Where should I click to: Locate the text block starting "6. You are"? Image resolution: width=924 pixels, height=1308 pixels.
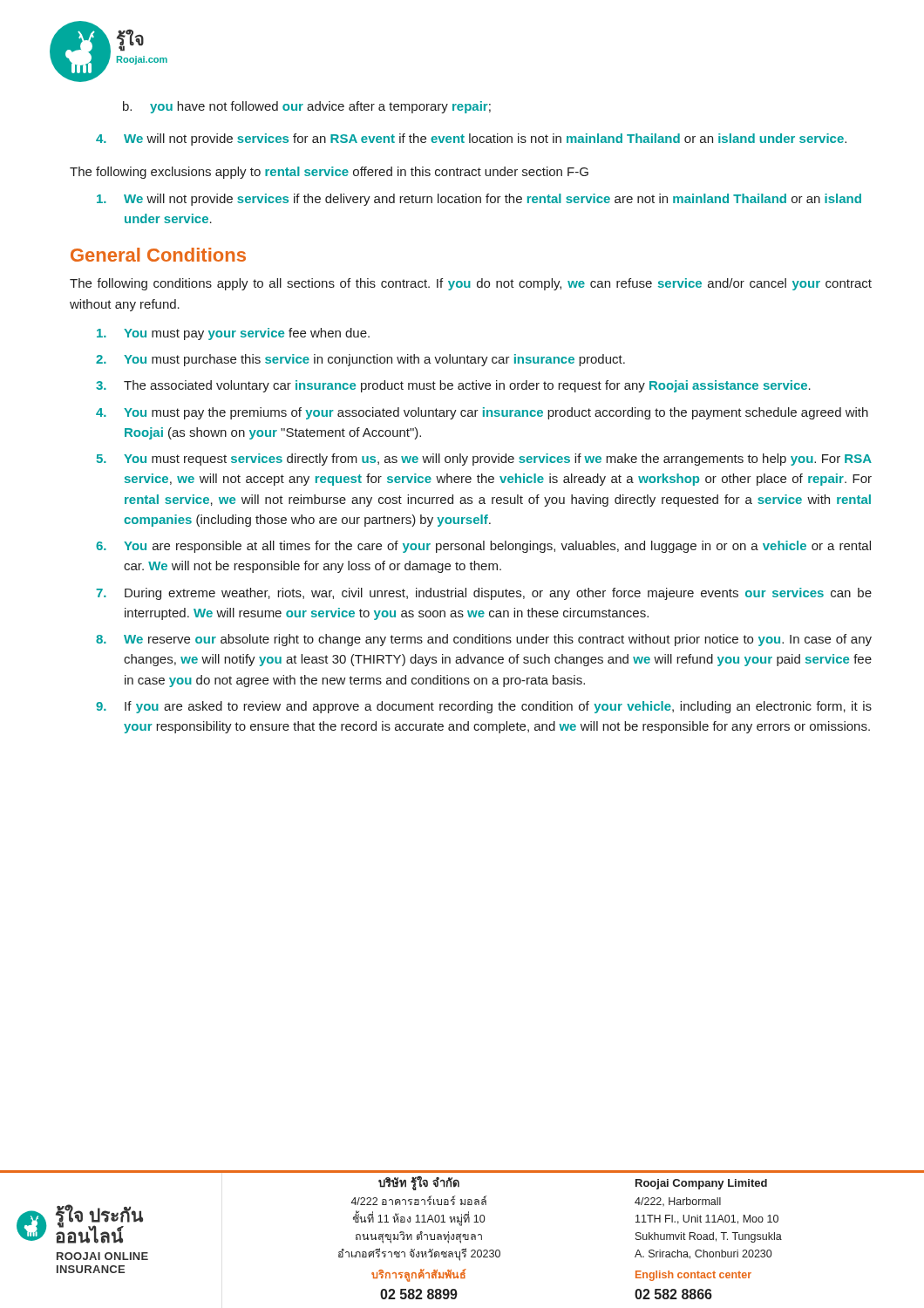(x=484, y=556)
